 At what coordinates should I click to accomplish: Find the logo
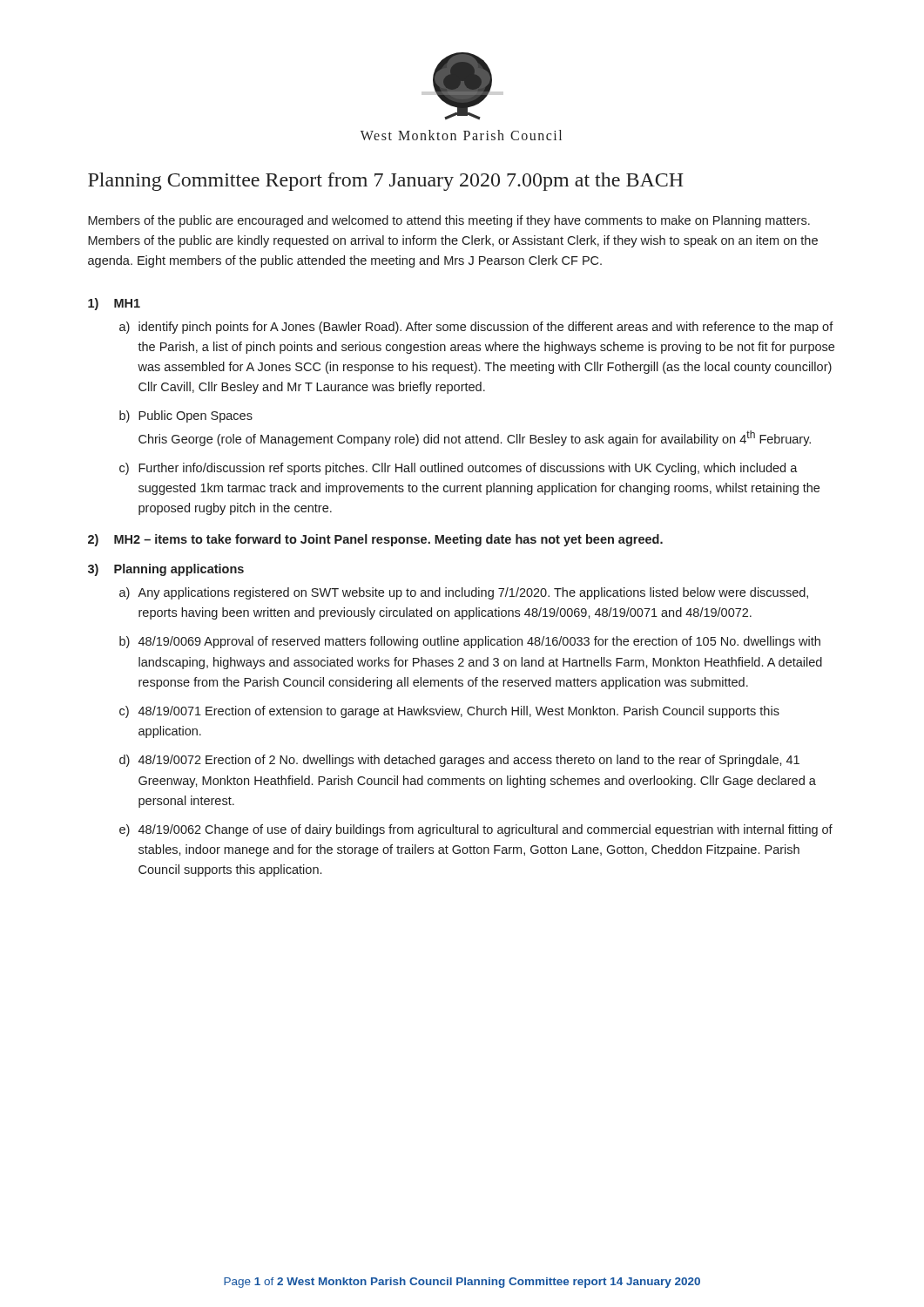coord(462,82)
